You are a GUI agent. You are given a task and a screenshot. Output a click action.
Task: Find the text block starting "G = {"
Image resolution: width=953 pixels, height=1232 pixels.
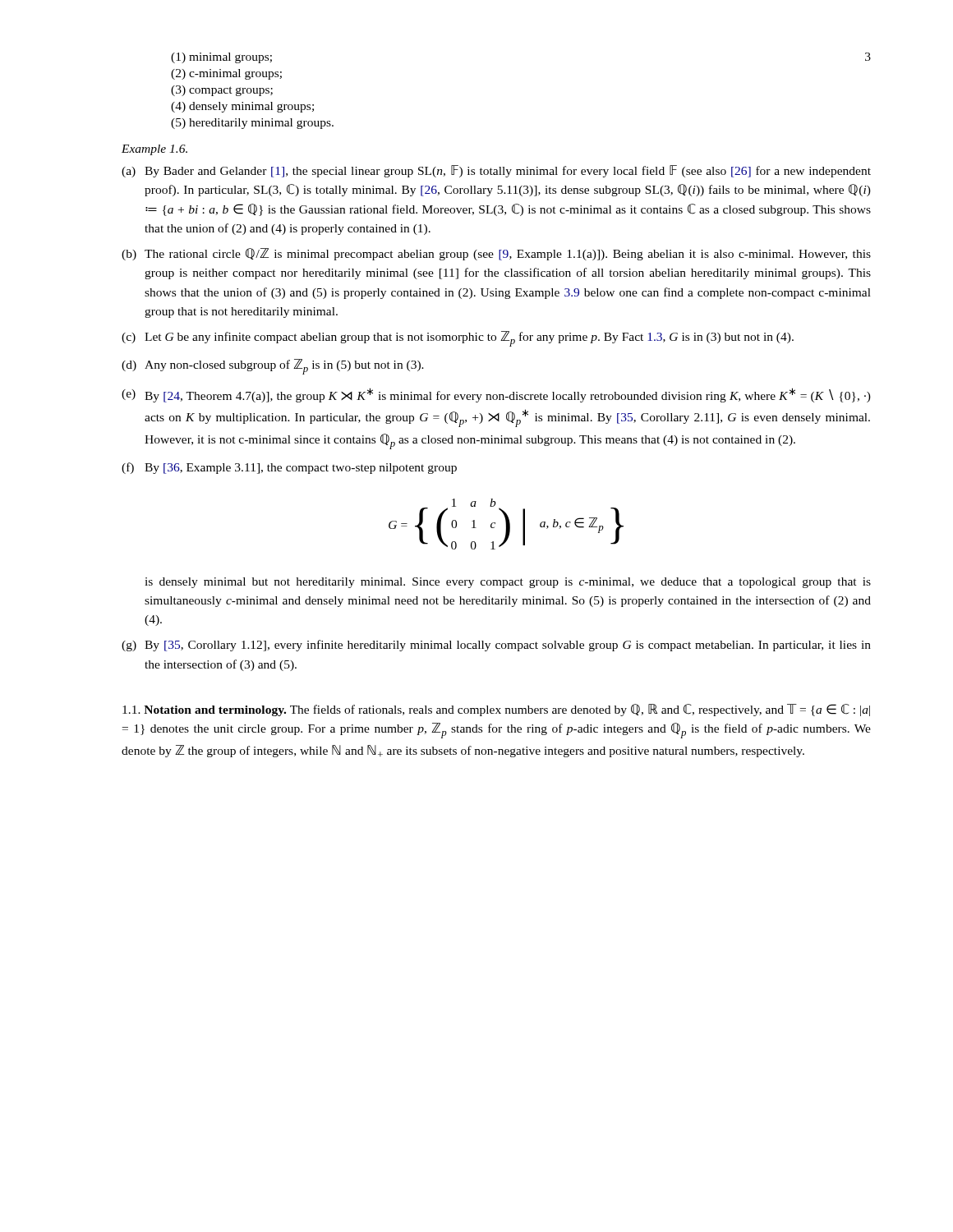[508, 524]
